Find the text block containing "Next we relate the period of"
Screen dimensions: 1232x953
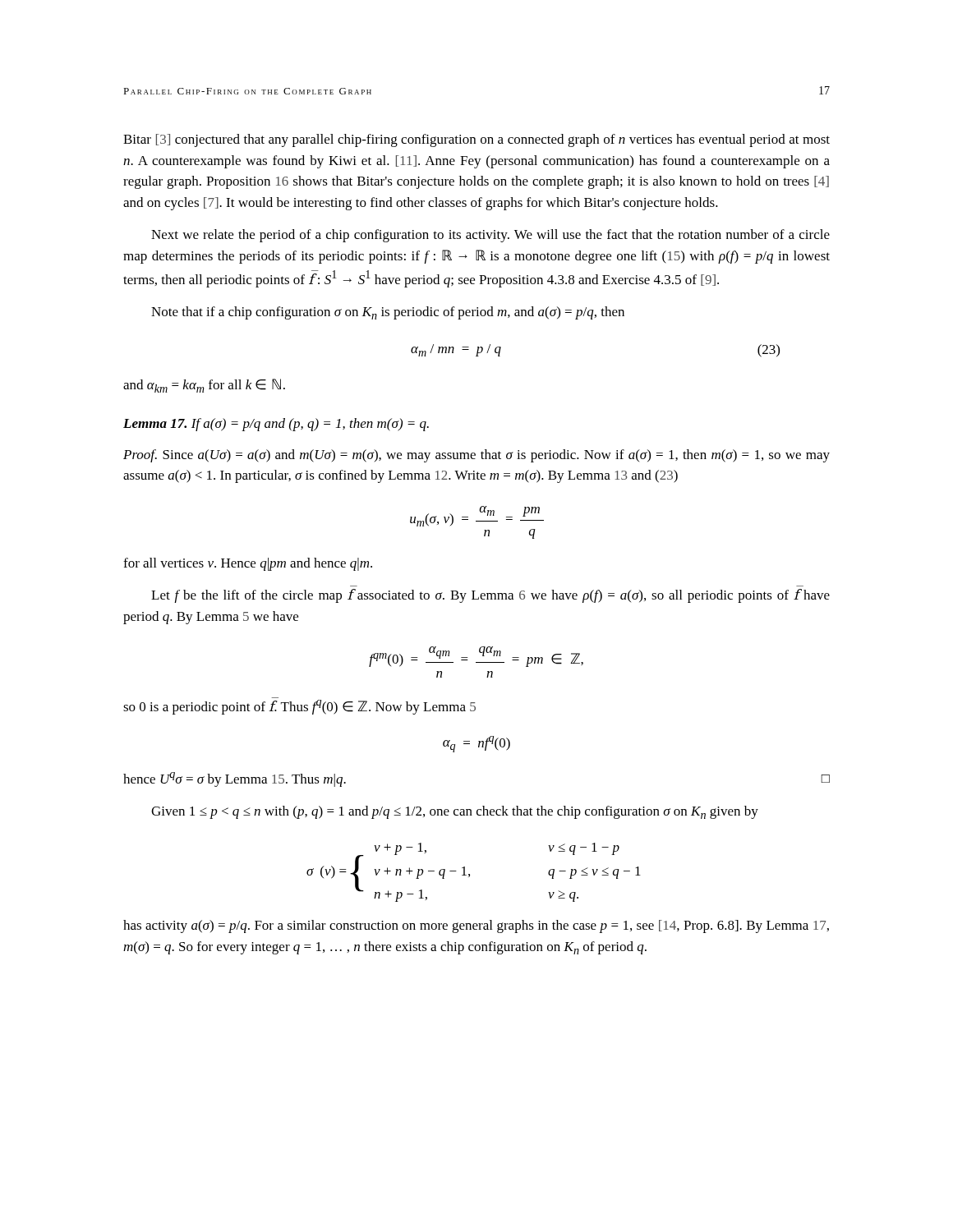point(476,257)
